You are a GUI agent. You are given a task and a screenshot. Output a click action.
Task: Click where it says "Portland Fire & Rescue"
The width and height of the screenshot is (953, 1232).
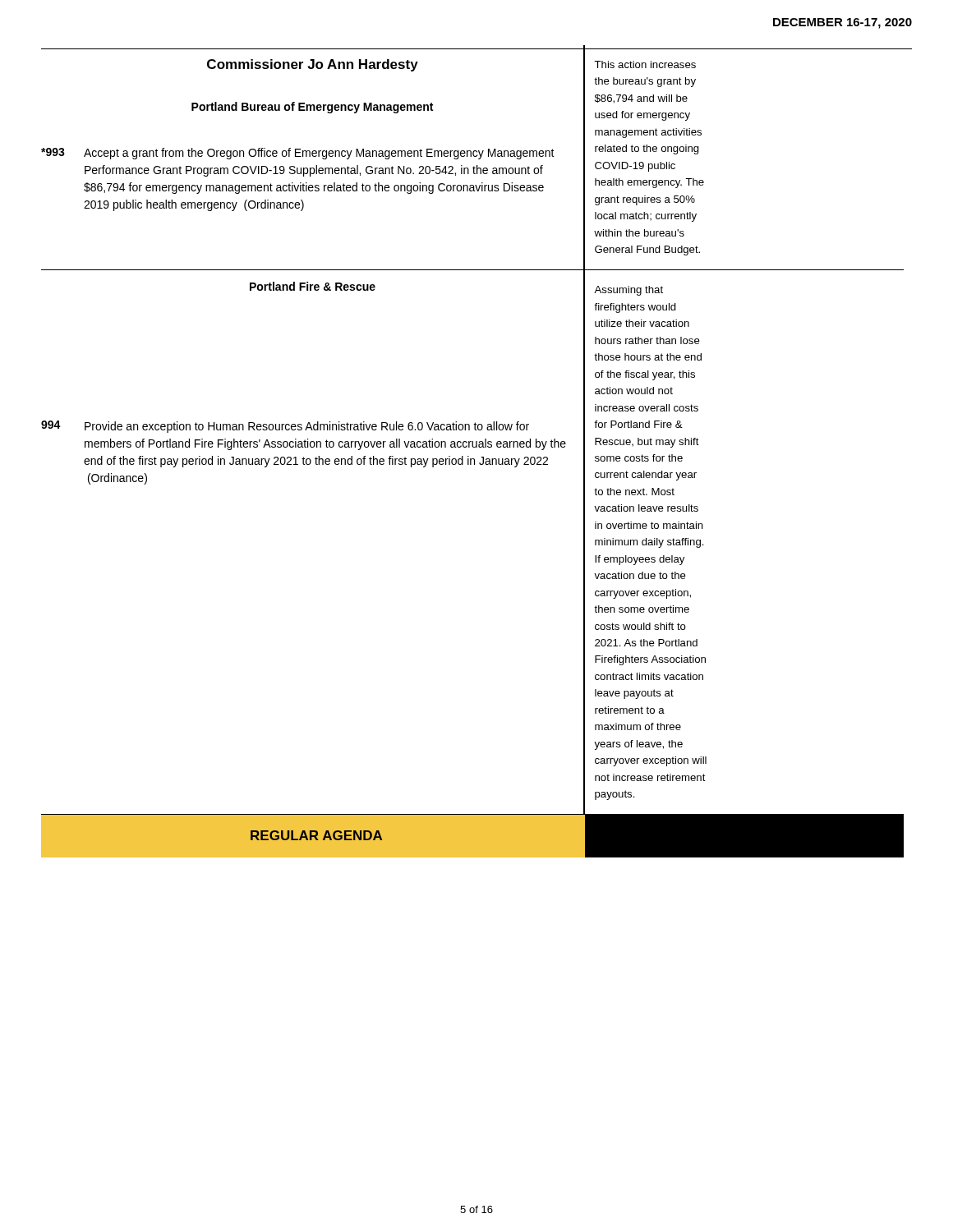[312, 287]
